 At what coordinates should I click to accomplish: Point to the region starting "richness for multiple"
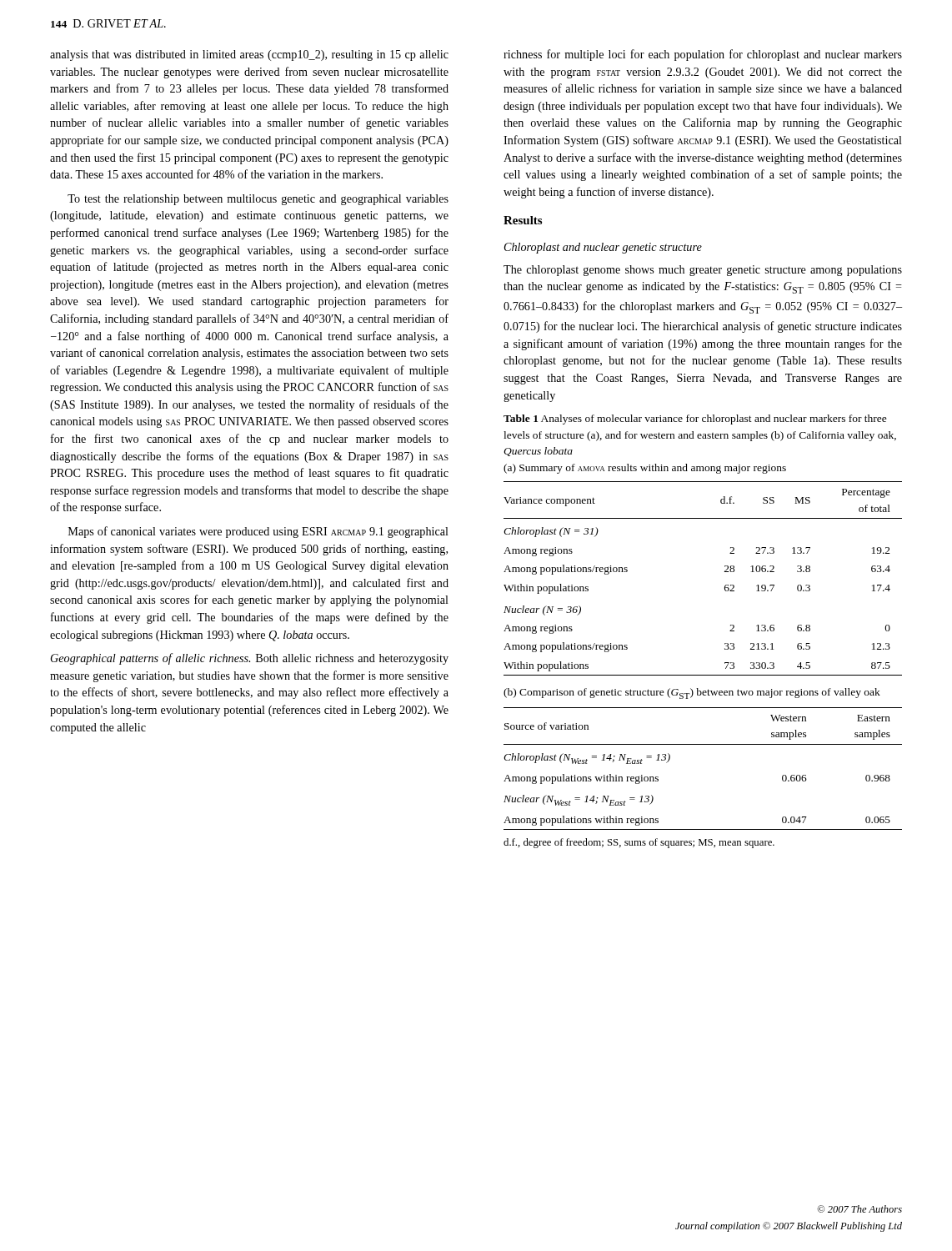(703, 123)
